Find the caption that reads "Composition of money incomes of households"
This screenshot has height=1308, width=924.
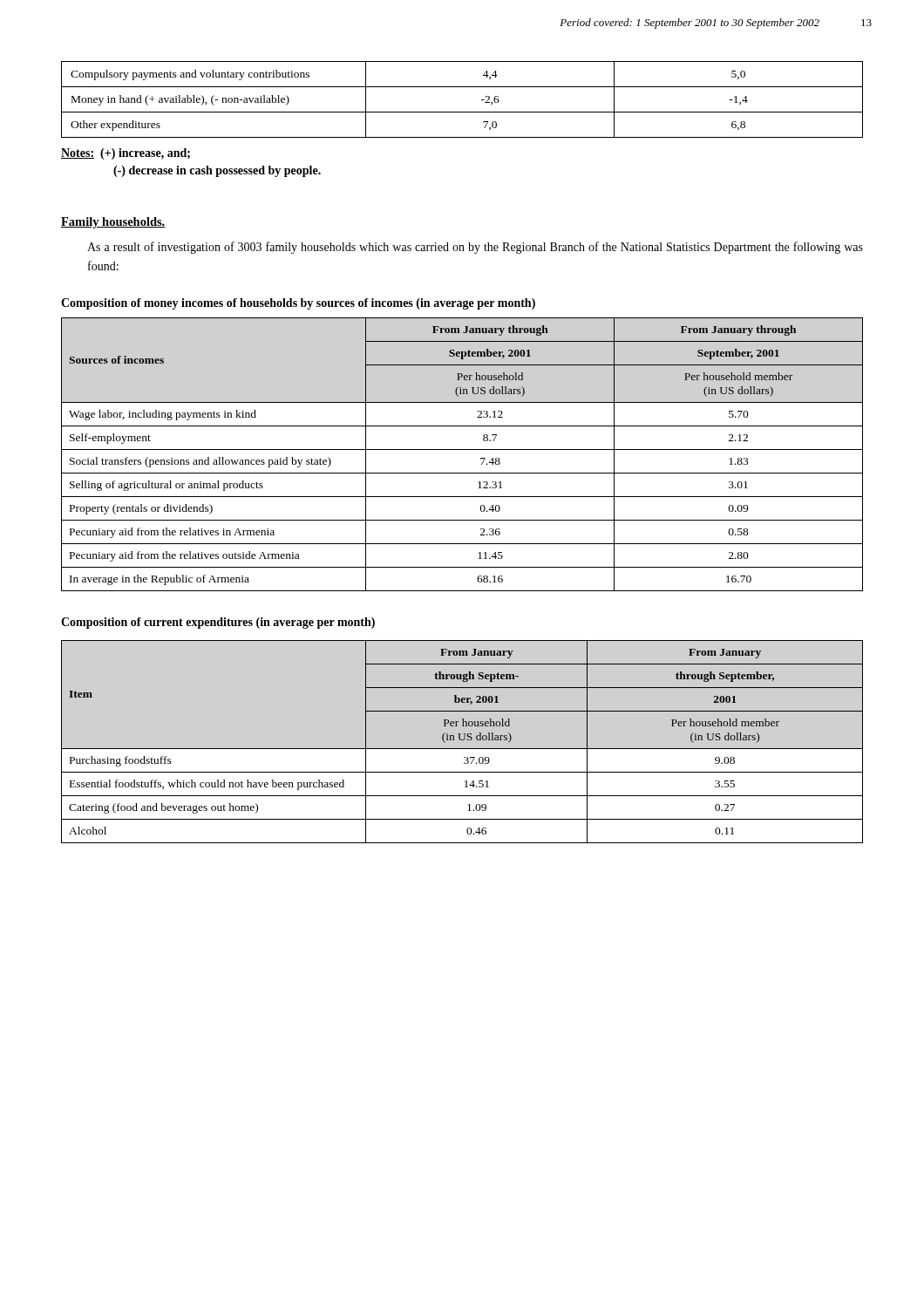[x=298, y=303]
